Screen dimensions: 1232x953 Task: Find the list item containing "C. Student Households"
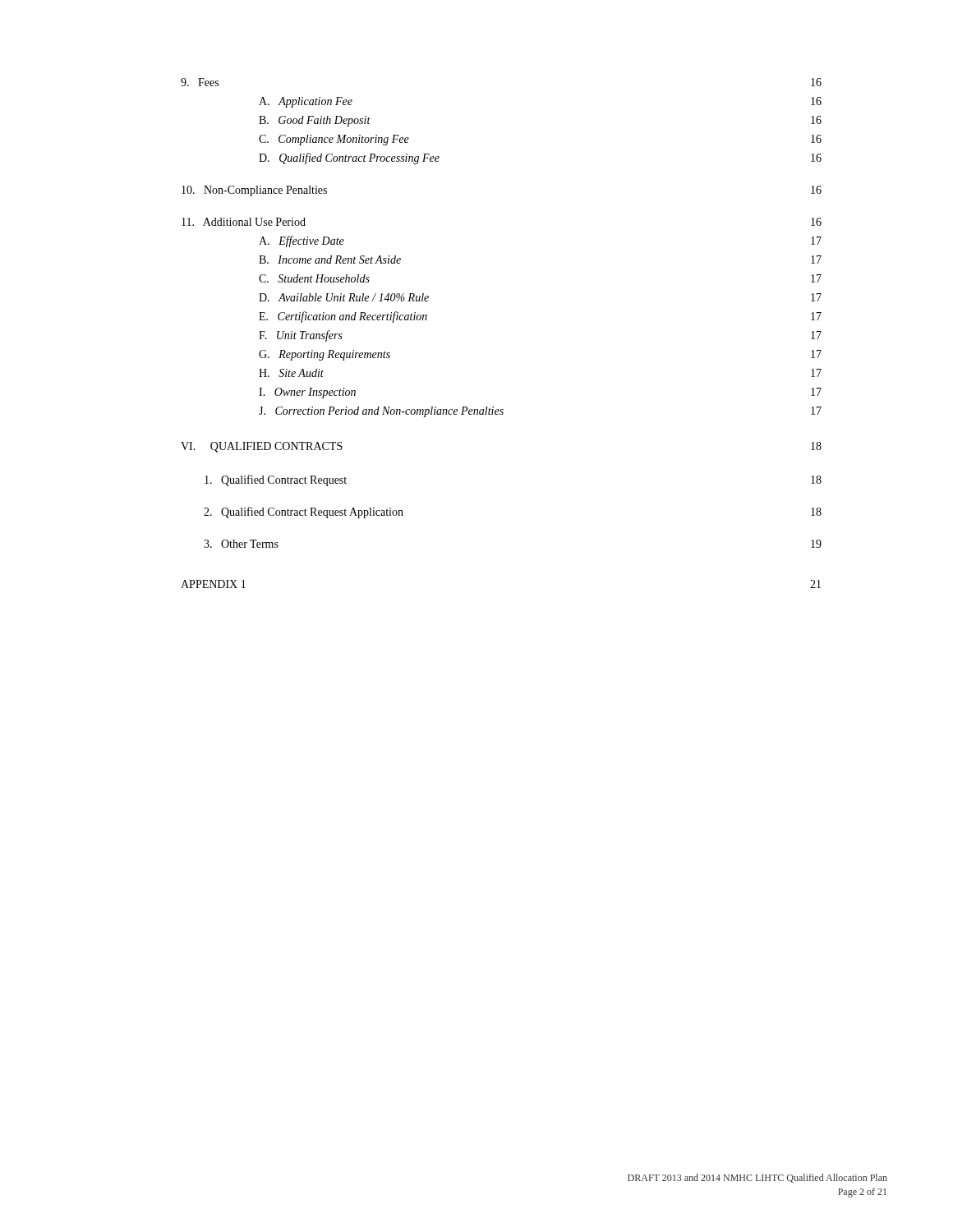pyautogui.click(x=328, y=278)
